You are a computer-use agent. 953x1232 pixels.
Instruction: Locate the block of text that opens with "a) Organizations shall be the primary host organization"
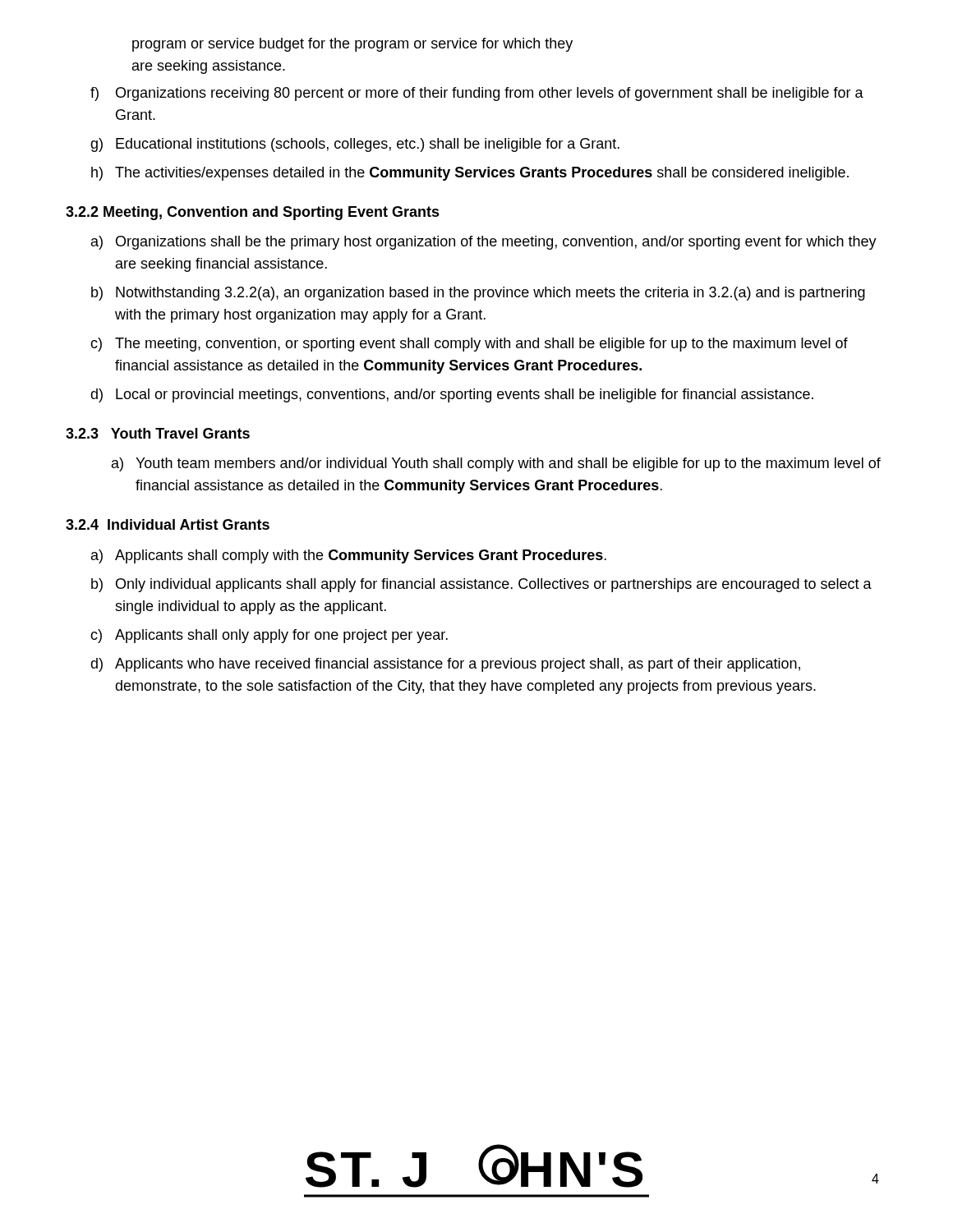[x=489, y=253]
